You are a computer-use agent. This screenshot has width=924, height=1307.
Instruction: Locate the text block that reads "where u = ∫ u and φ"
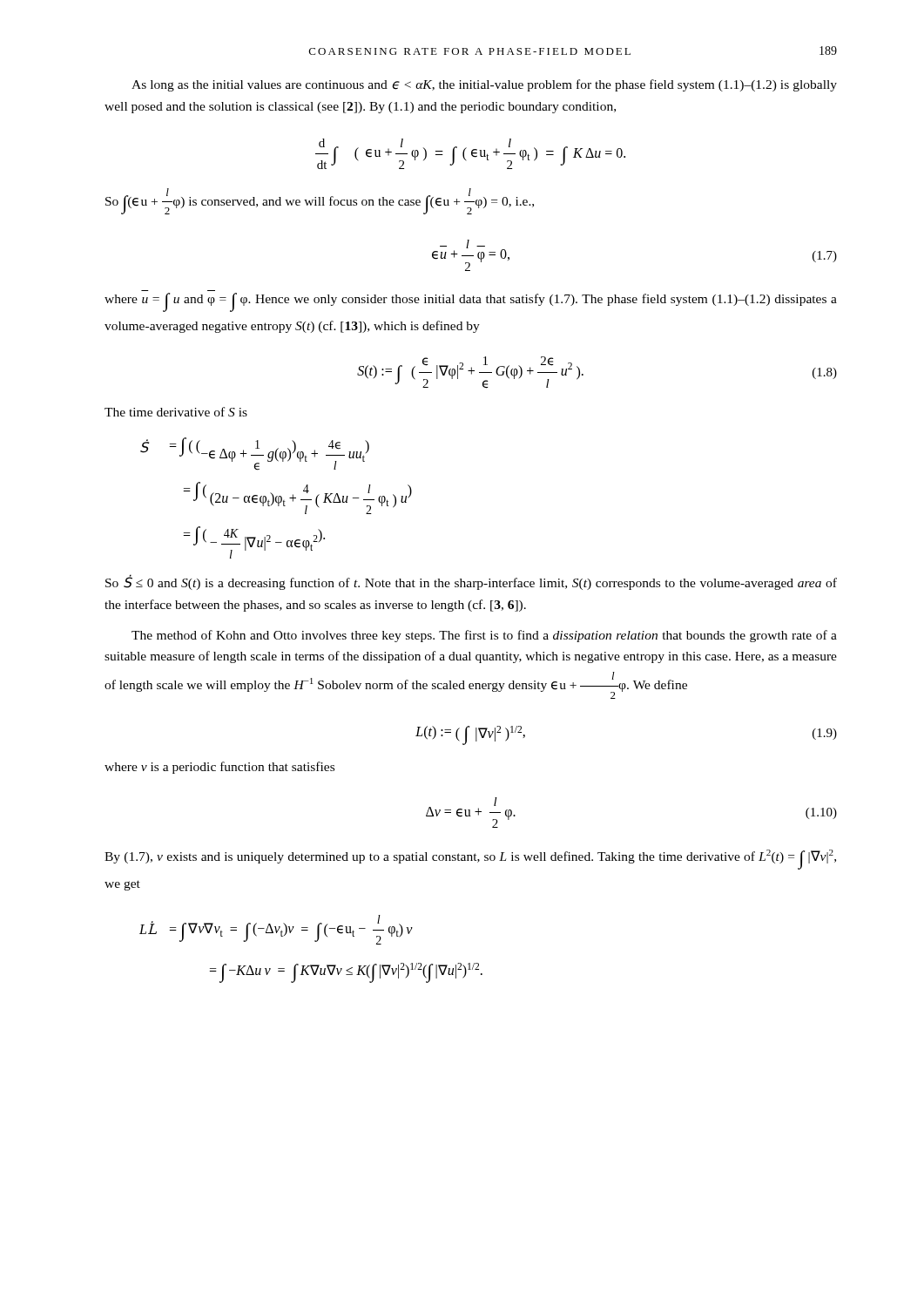[471, 311]
